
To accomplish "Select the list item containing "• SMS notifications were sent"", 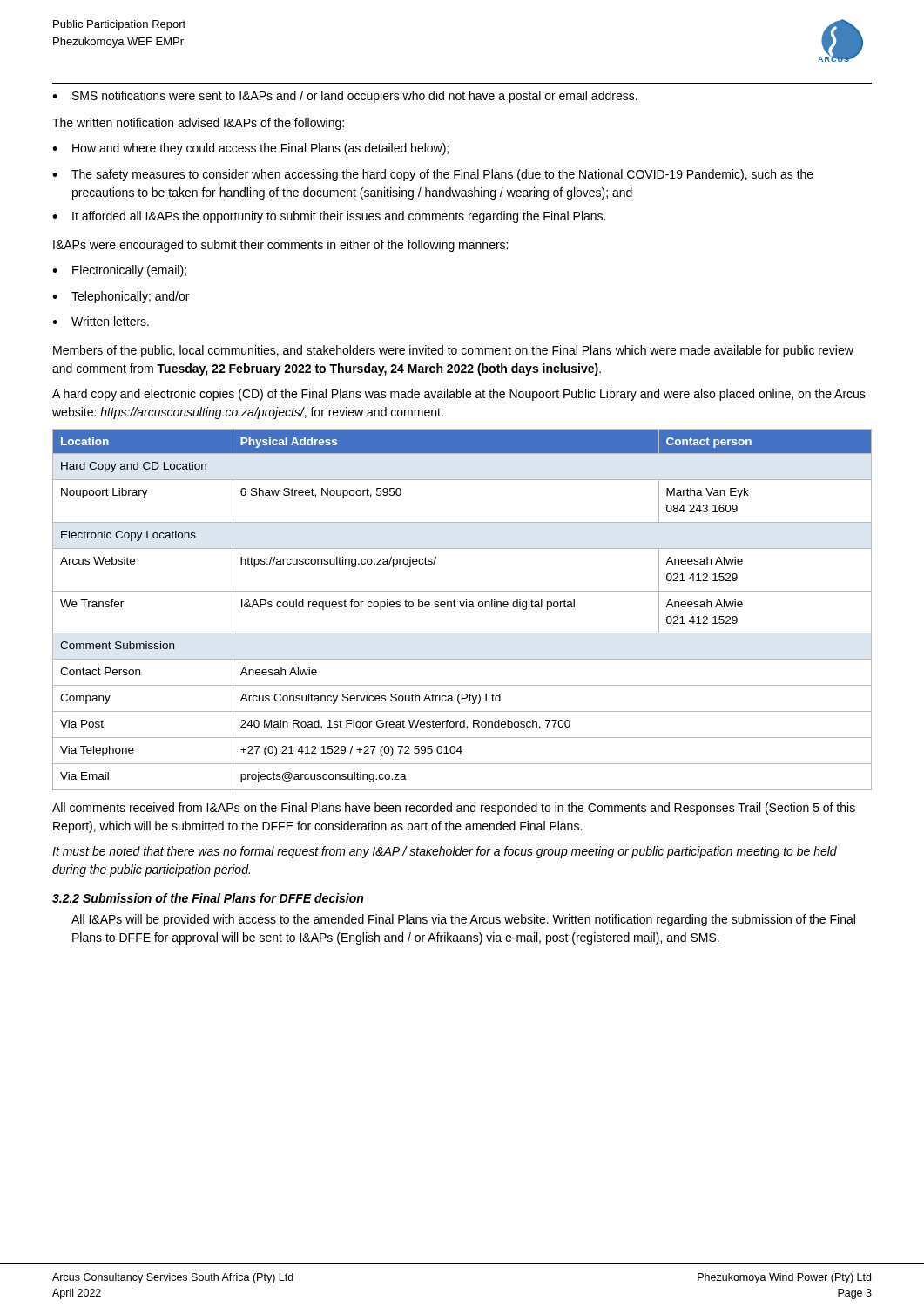I will click(x=462, y=97).
